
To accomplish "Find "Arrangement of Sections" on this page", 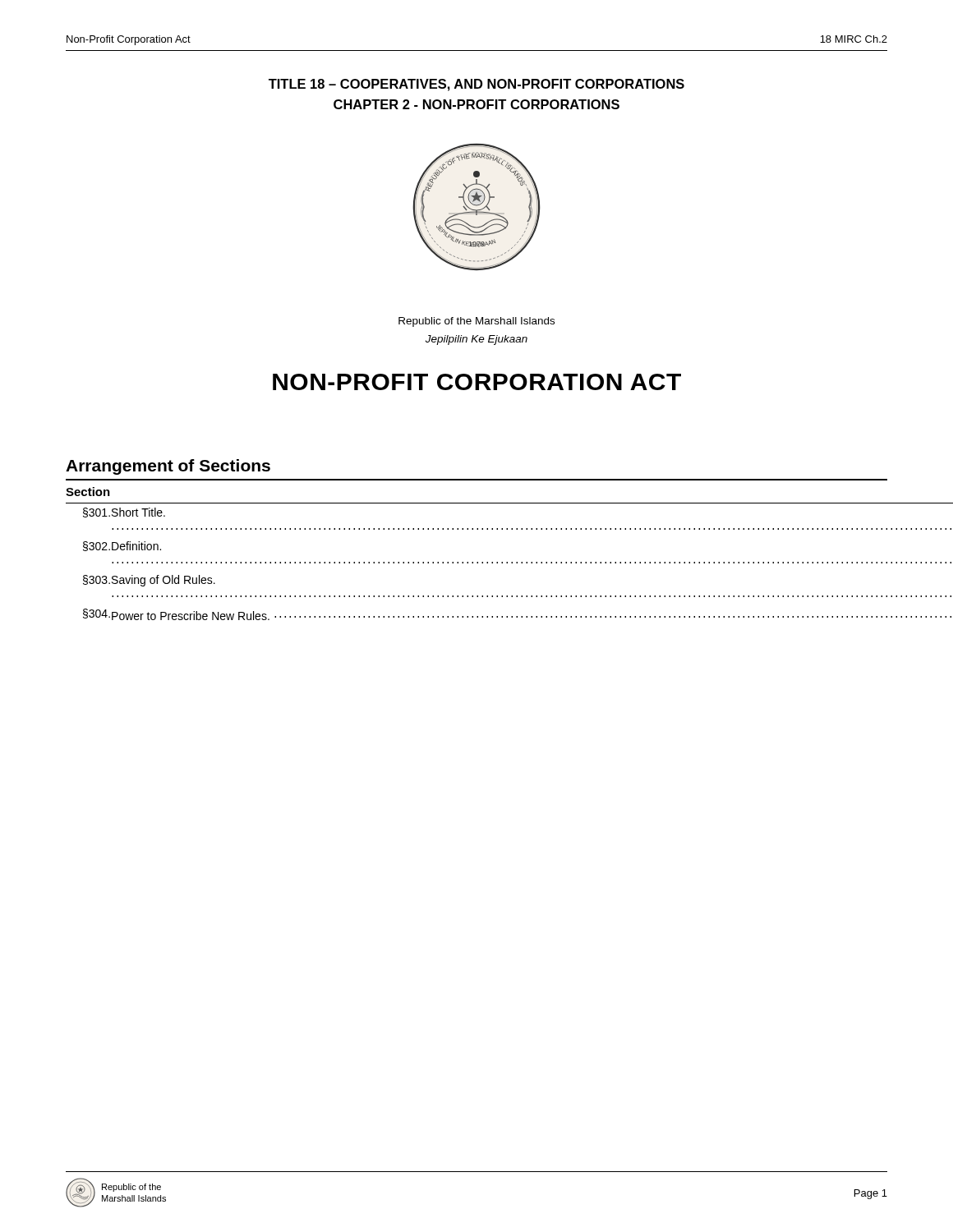I will click(168, 467).
